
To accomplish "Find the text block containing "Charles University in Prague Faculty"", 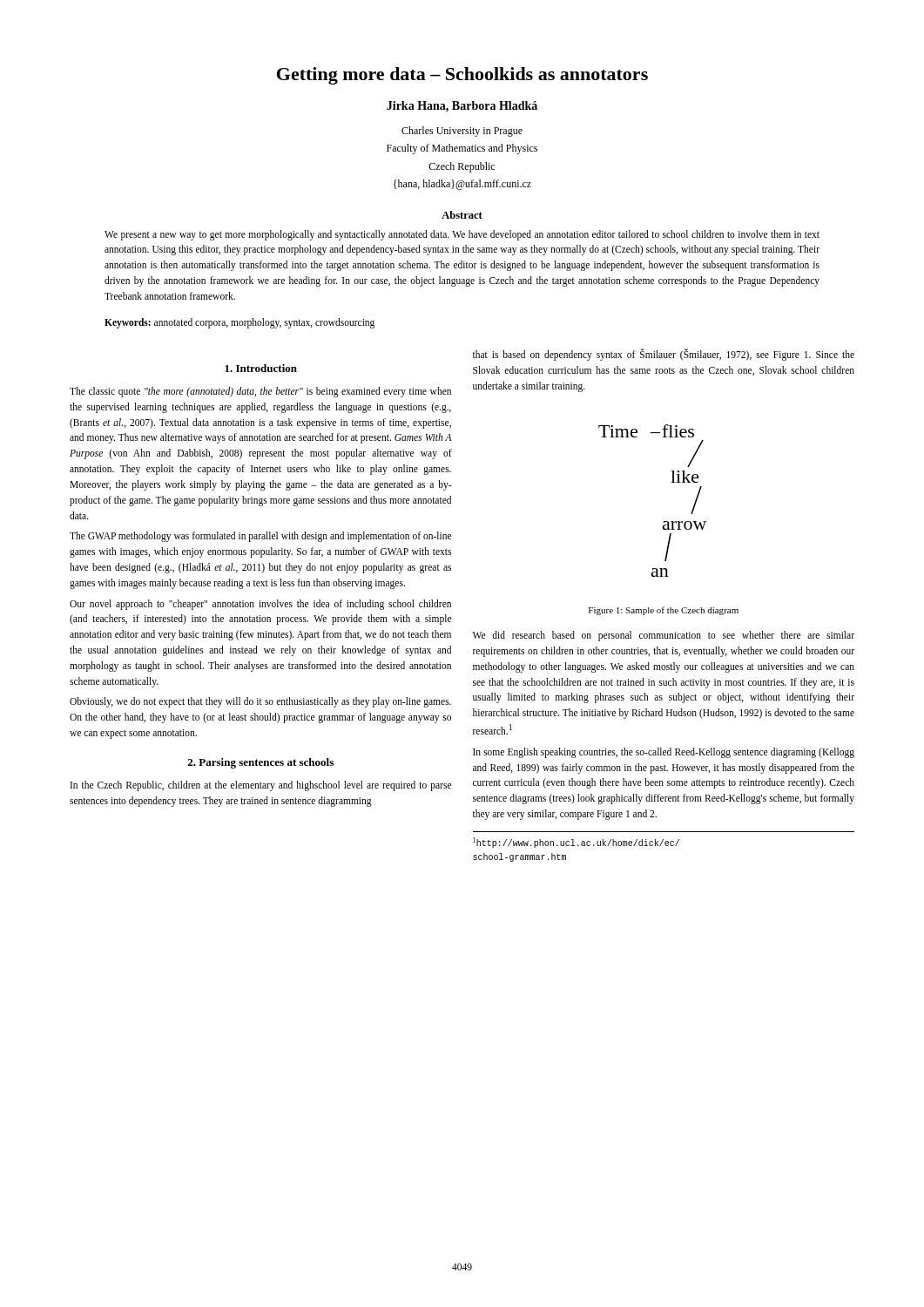I will click(x=462, y=157).
